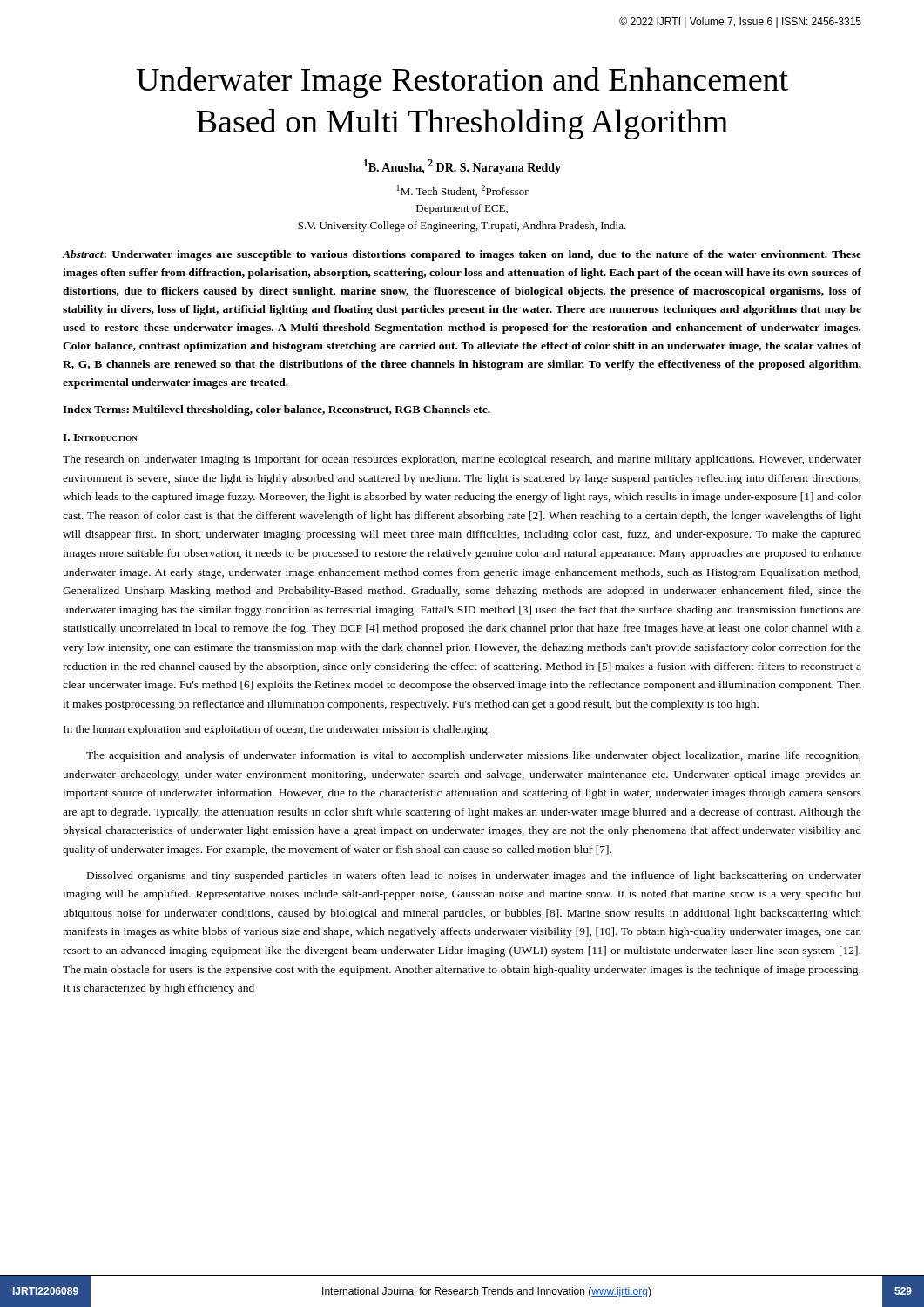Find the text starting "Index Terms: Multilevel thresholding, color balance, Reconstruct, RGB"
924x1307 pixels.
click(277, 409)
